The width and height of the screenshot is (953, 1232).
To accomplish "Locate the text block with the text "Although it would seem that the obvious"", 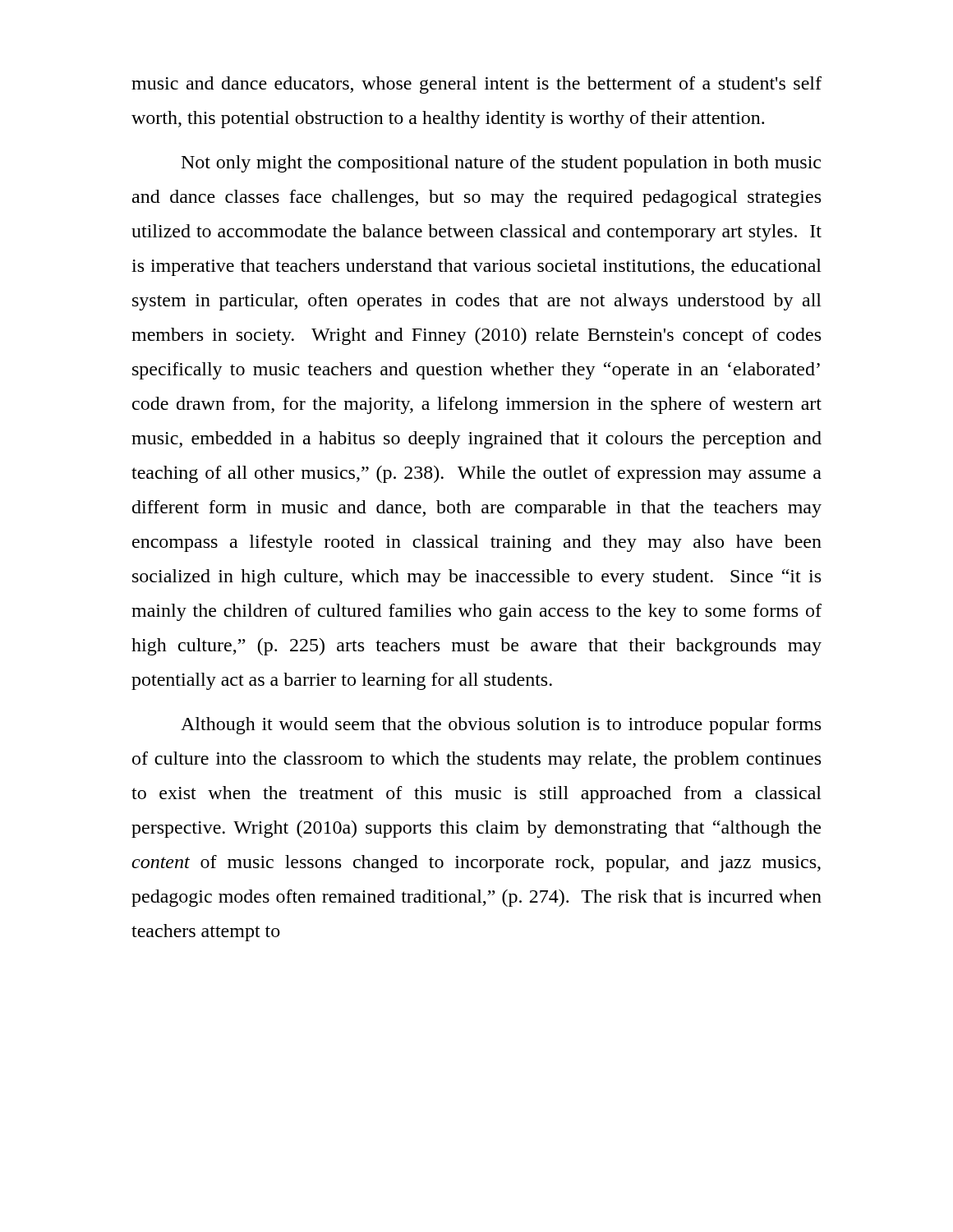I will click(x=476, y=827).
